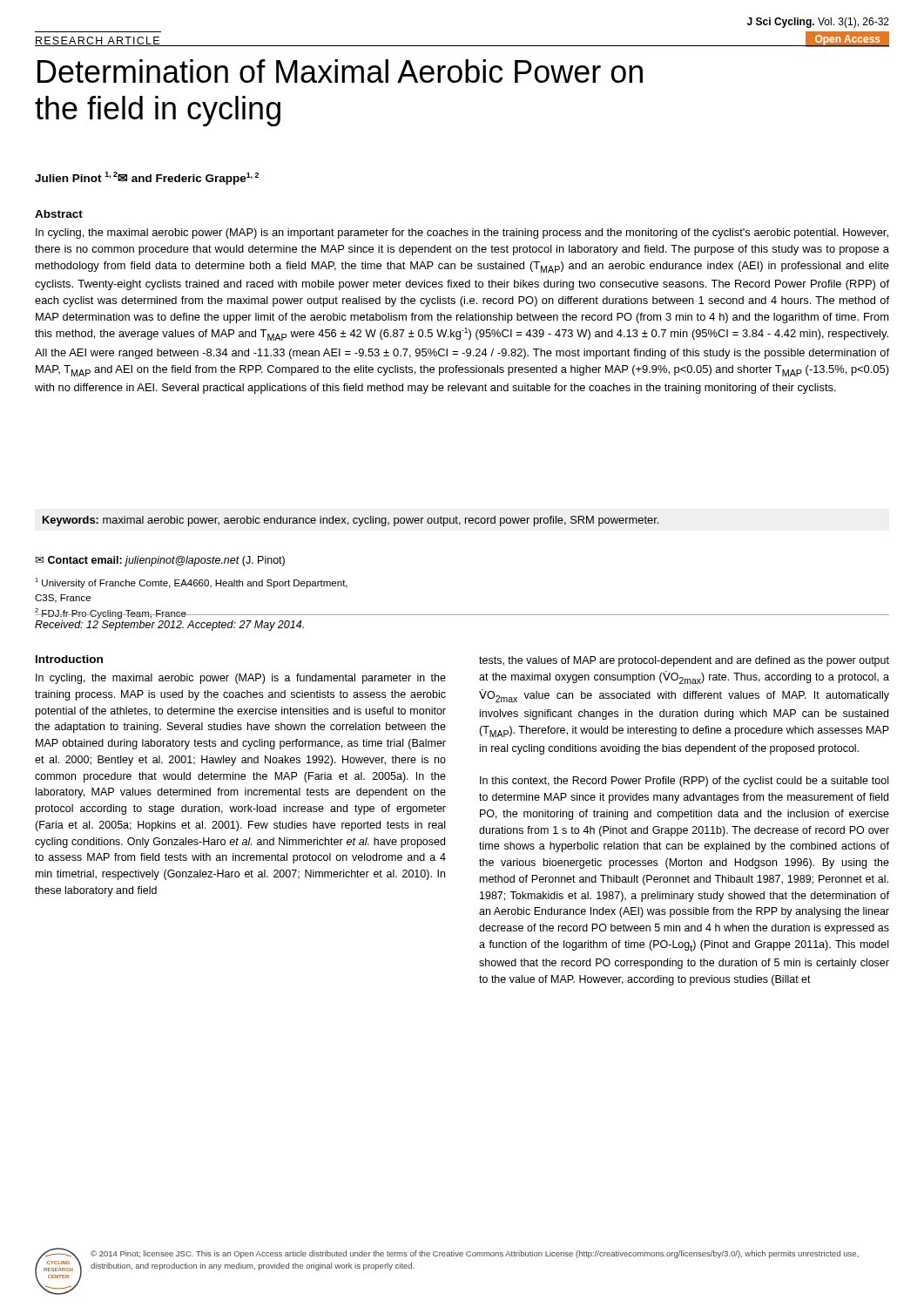Select the text starting "Determination of Maximal Aerobic Power onthe field in"

[340, 90]
